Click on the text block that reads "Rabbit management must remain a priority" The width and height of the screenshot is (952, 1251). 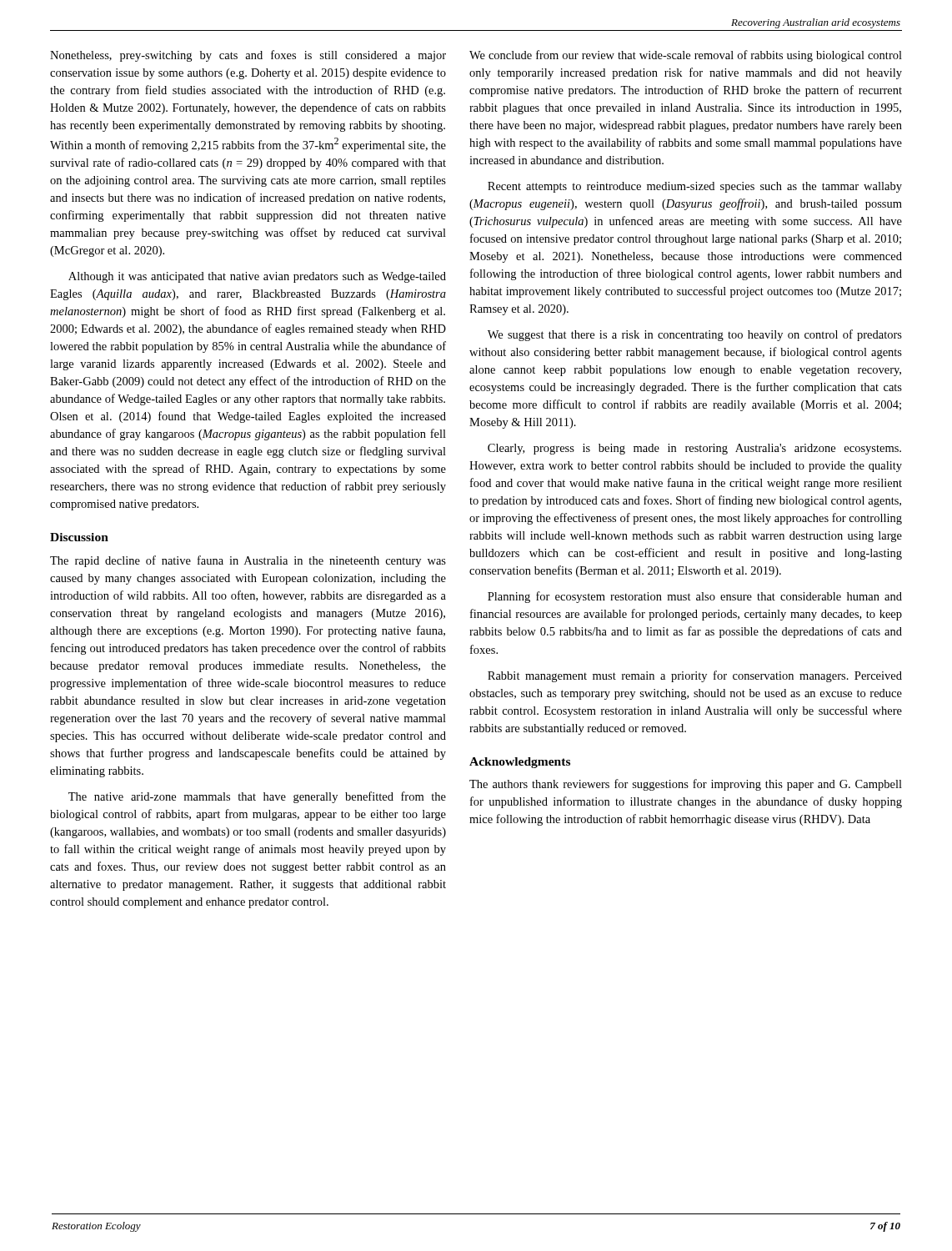tap(686, 702)
